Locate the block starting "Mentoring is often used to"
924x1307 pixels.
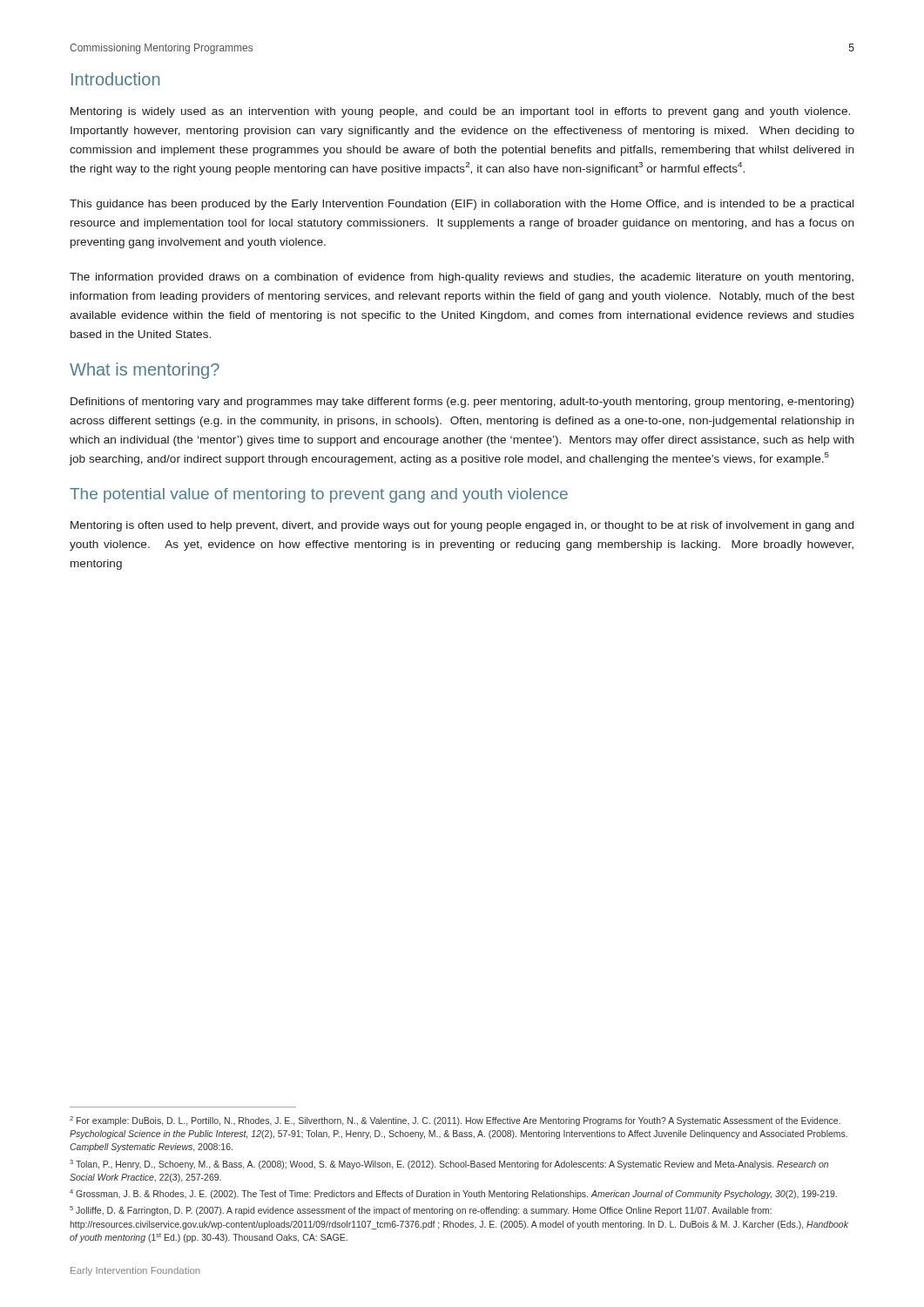point(462,544)
